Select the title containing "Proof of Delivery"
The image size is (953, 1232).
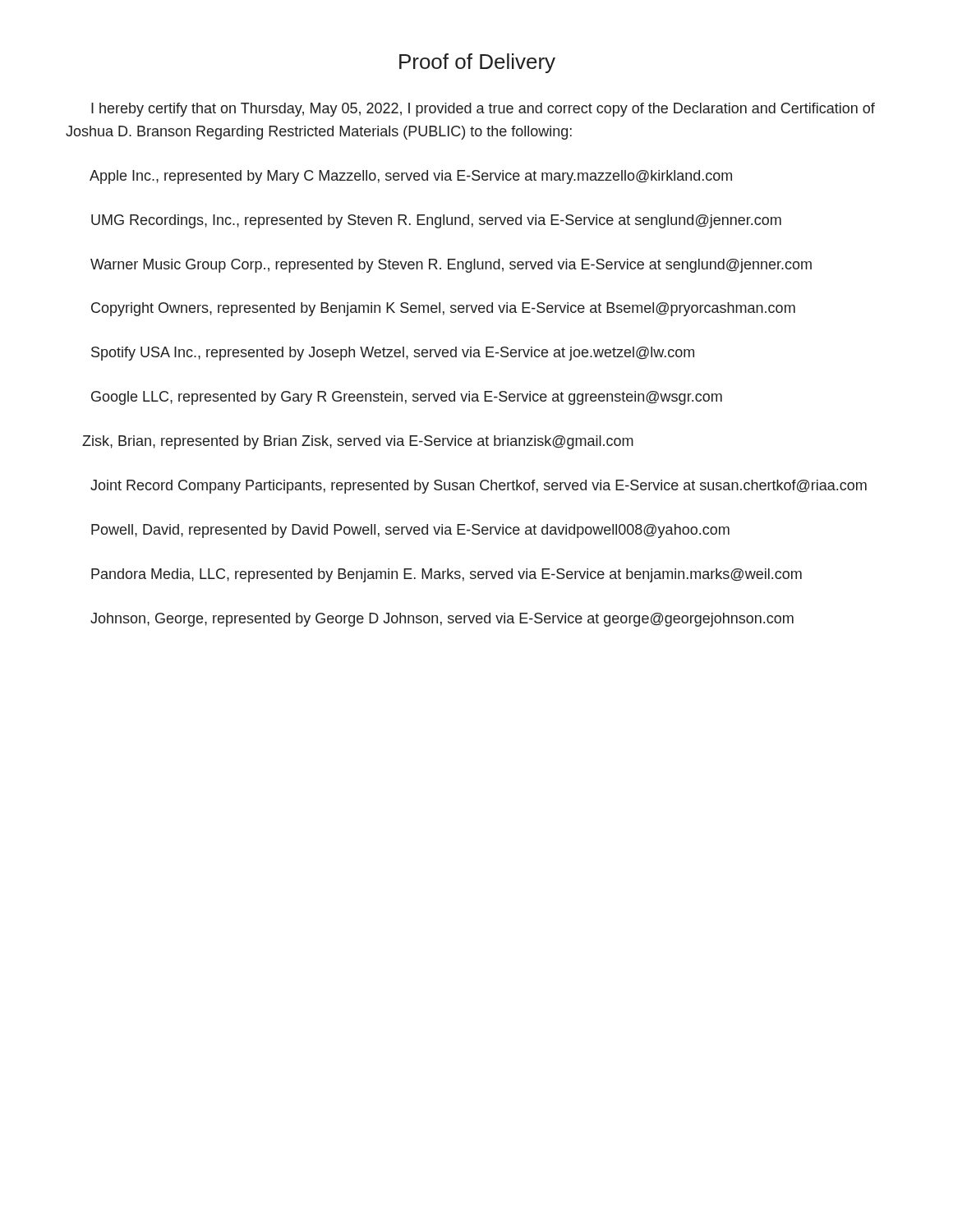coord(476,62)
